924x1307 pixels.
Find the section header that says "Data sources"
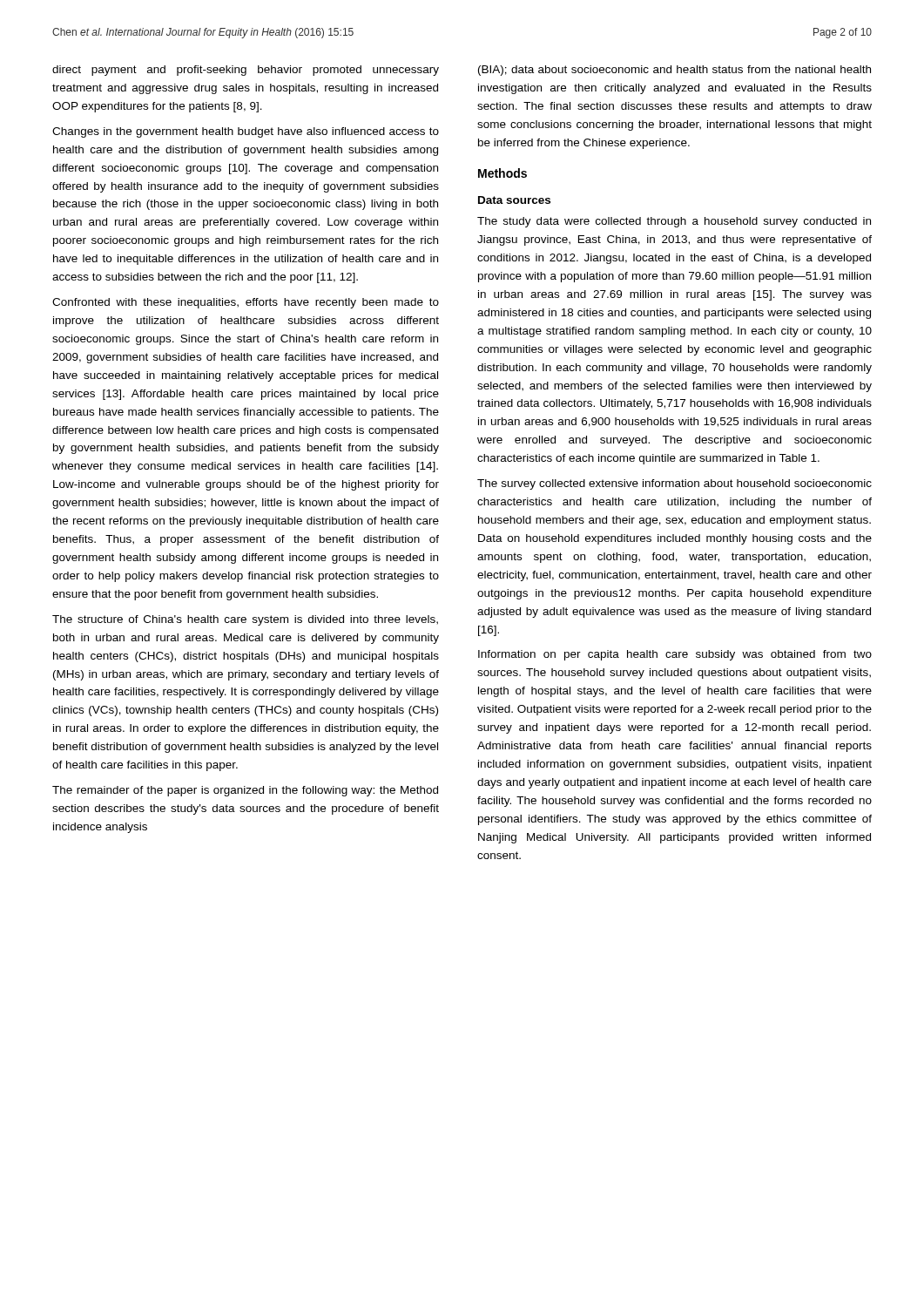click(514, 200)
